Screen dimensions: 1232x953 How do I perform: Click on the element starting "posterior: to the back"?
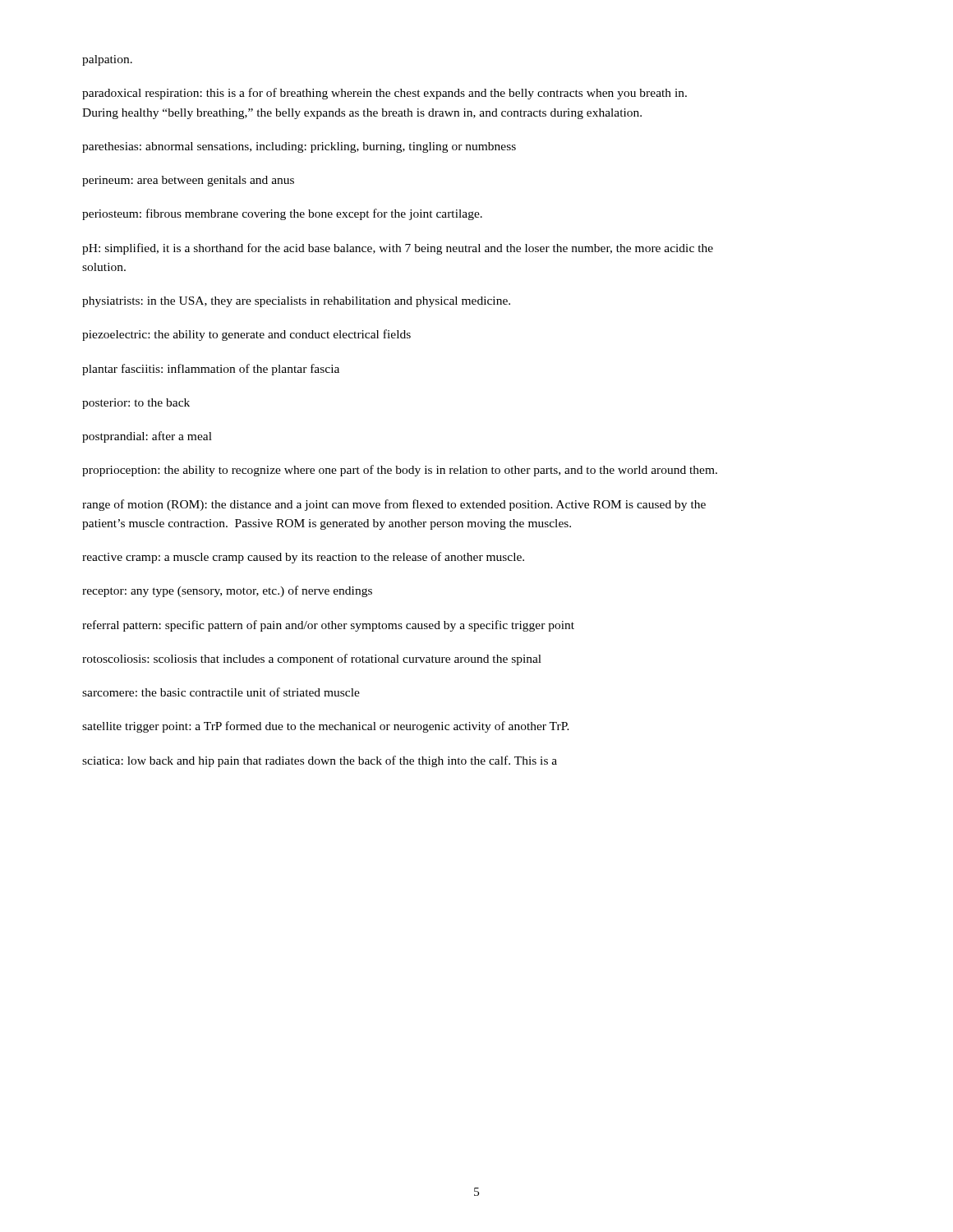click(x=136, y=402)
